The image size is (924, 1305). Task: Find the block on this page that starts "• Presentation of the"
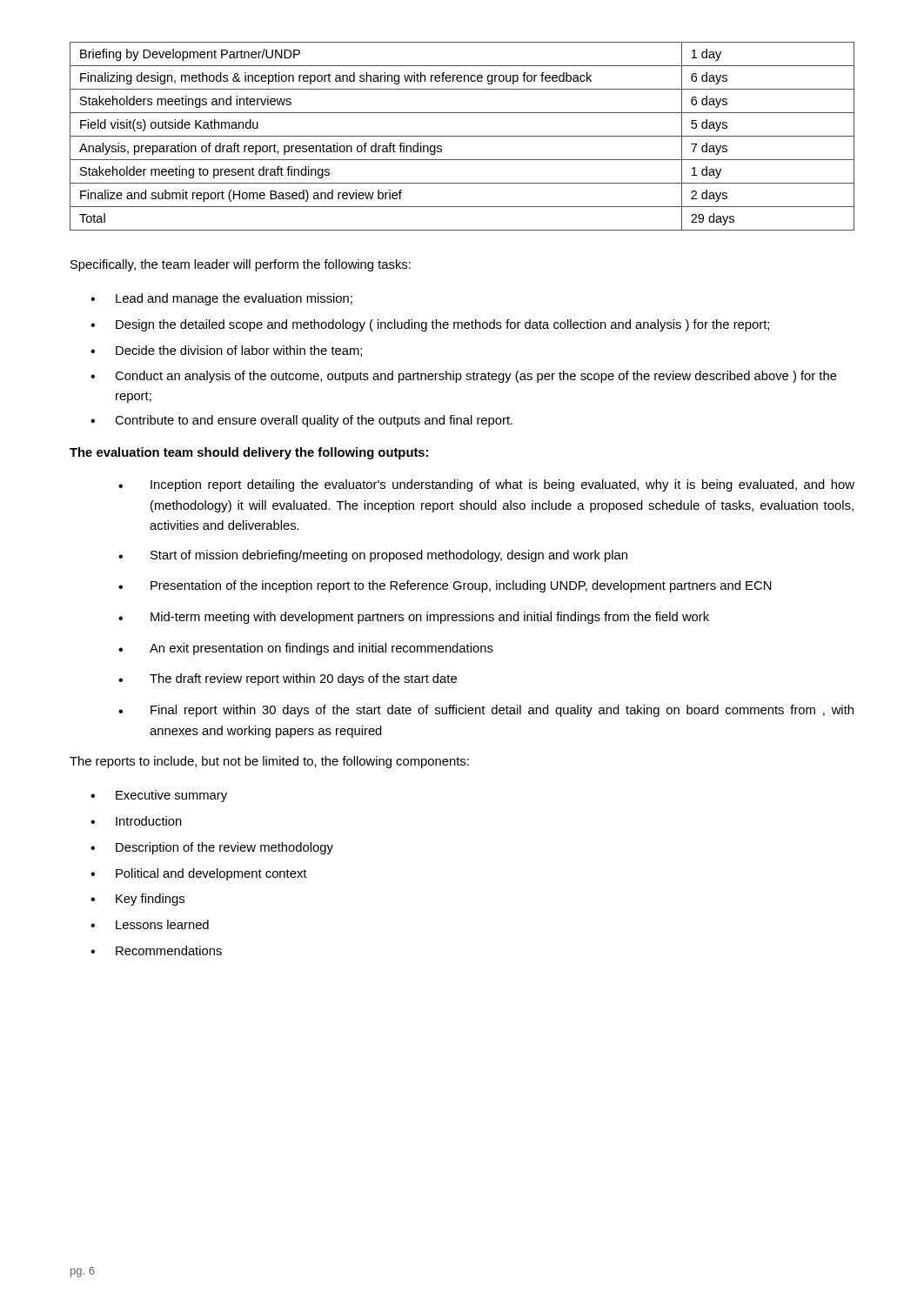click(x=486, y=588)
